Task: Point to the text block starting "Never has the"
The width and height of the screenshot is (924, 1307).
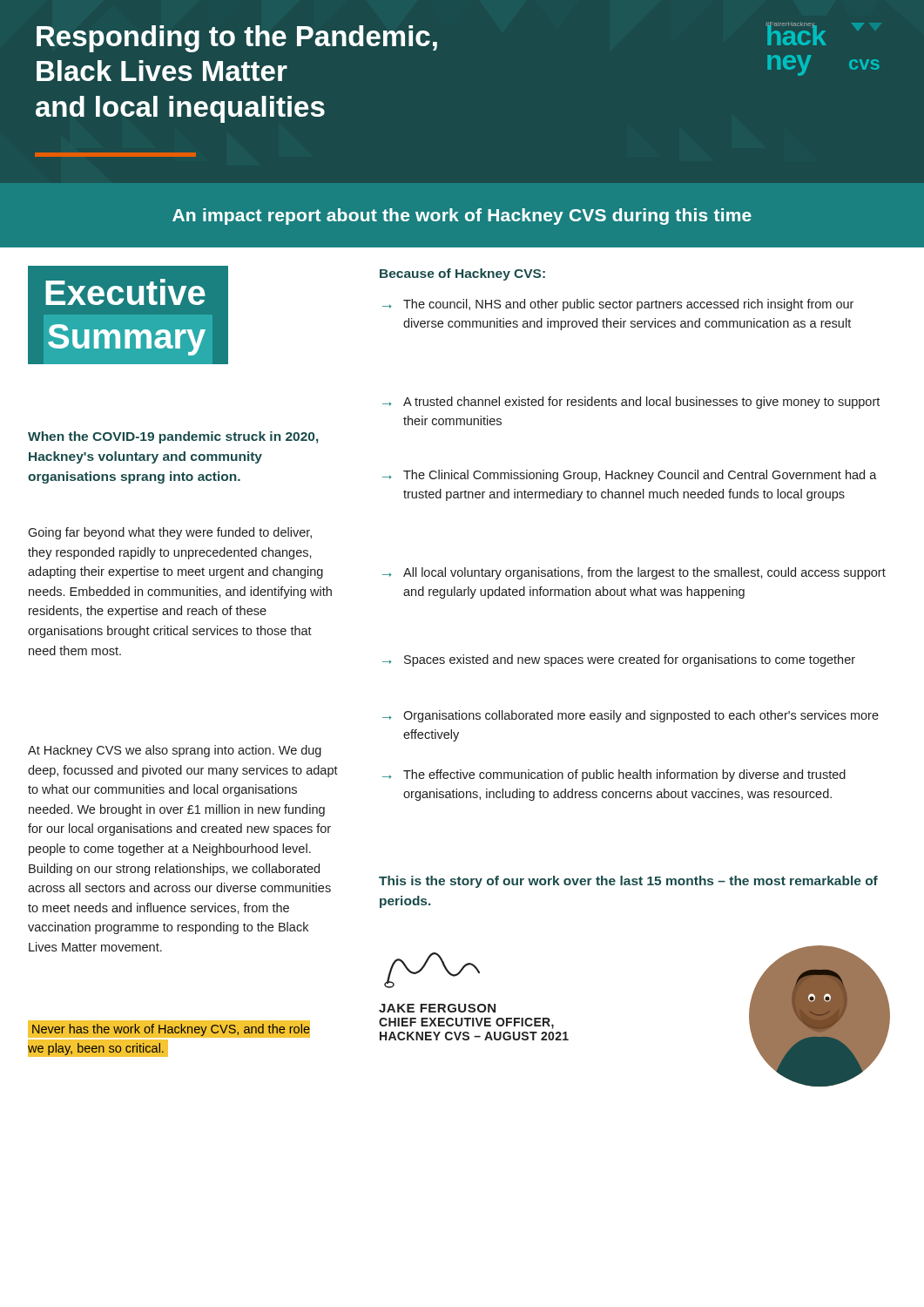Action: (x=169, y=1039)
